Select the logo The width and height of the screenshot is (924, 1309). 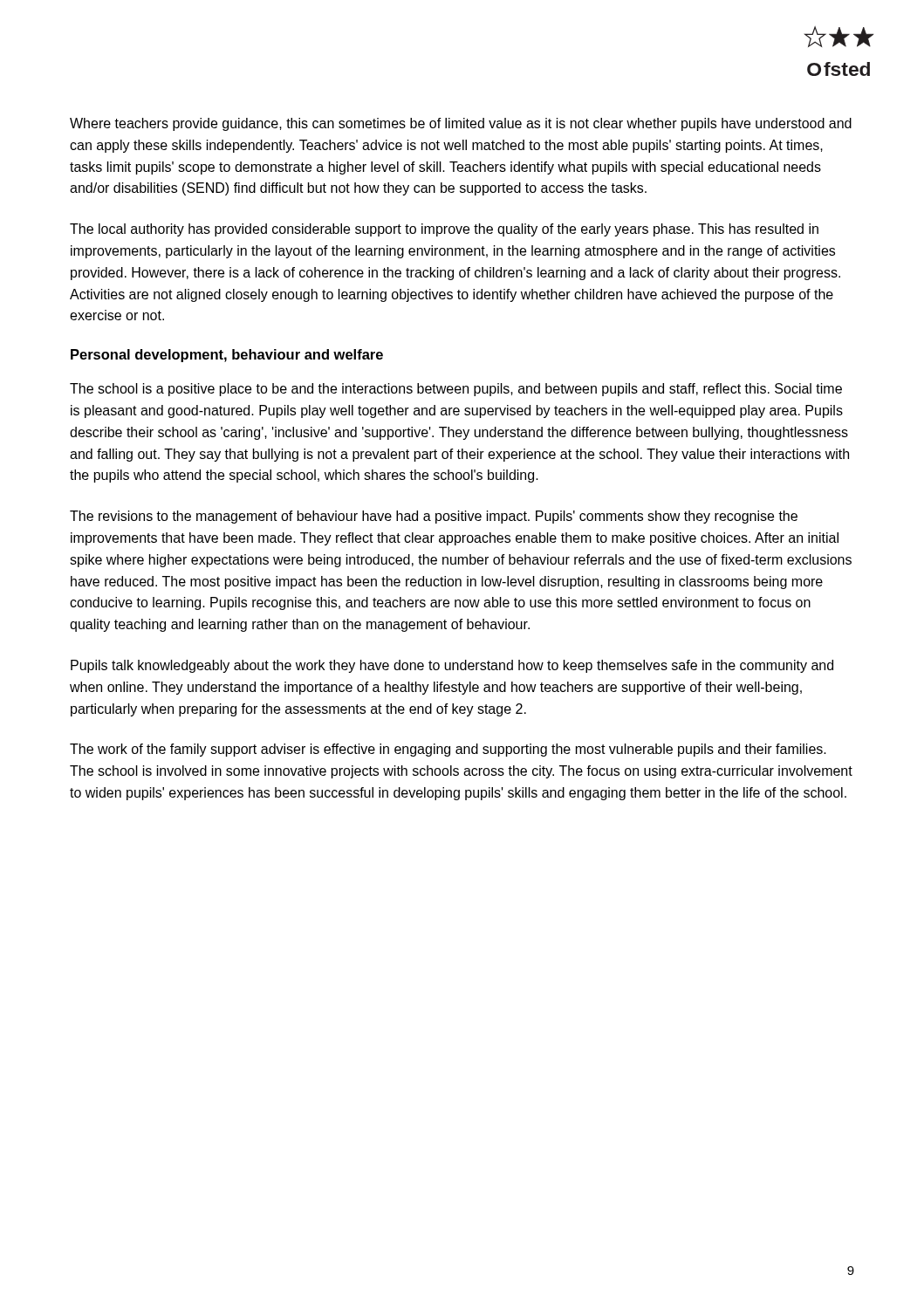(x=843, y=57)
